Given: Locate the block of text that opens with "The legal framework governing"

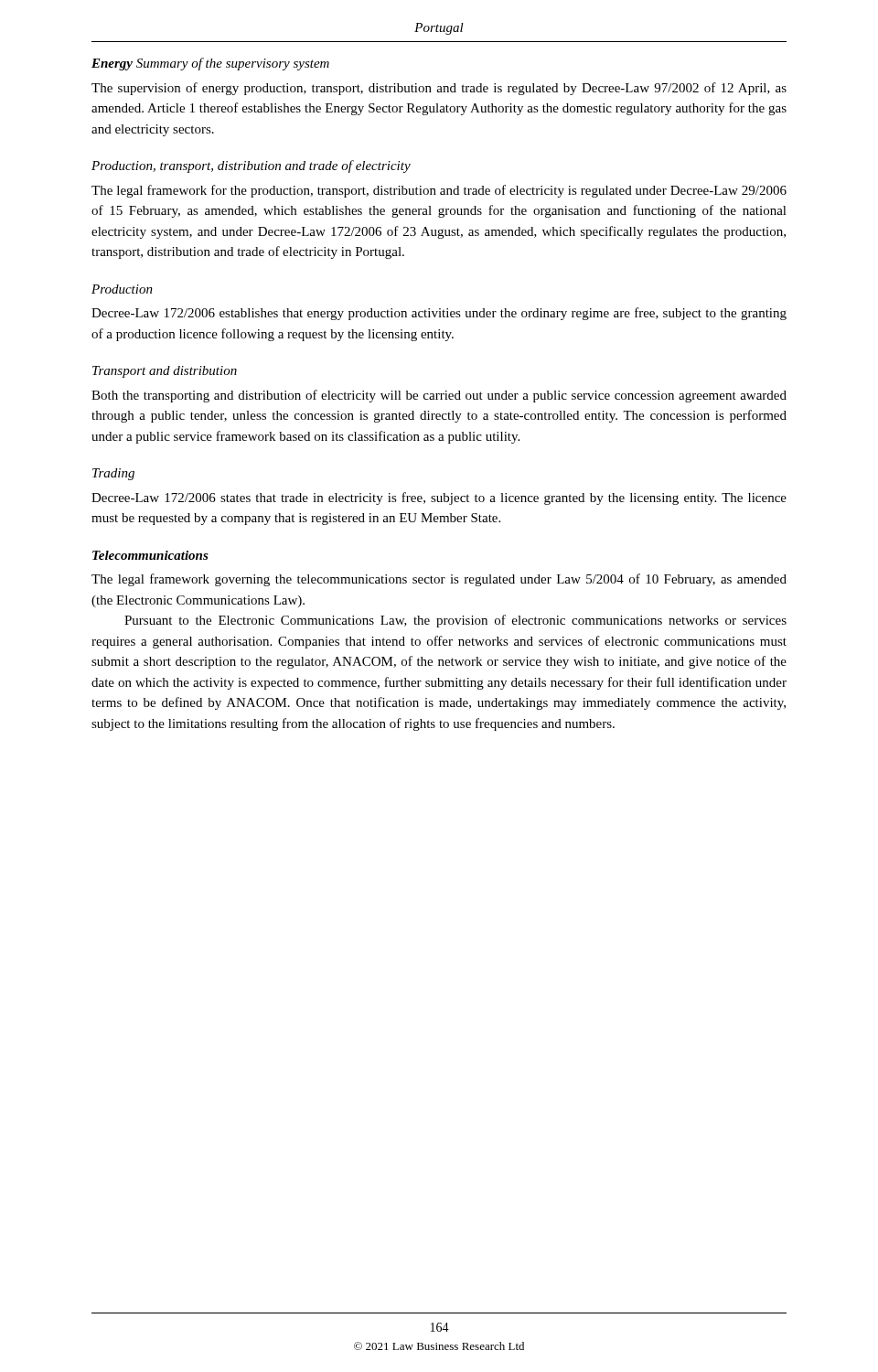Looking at the screenshot, I should (x=439, y=651).
